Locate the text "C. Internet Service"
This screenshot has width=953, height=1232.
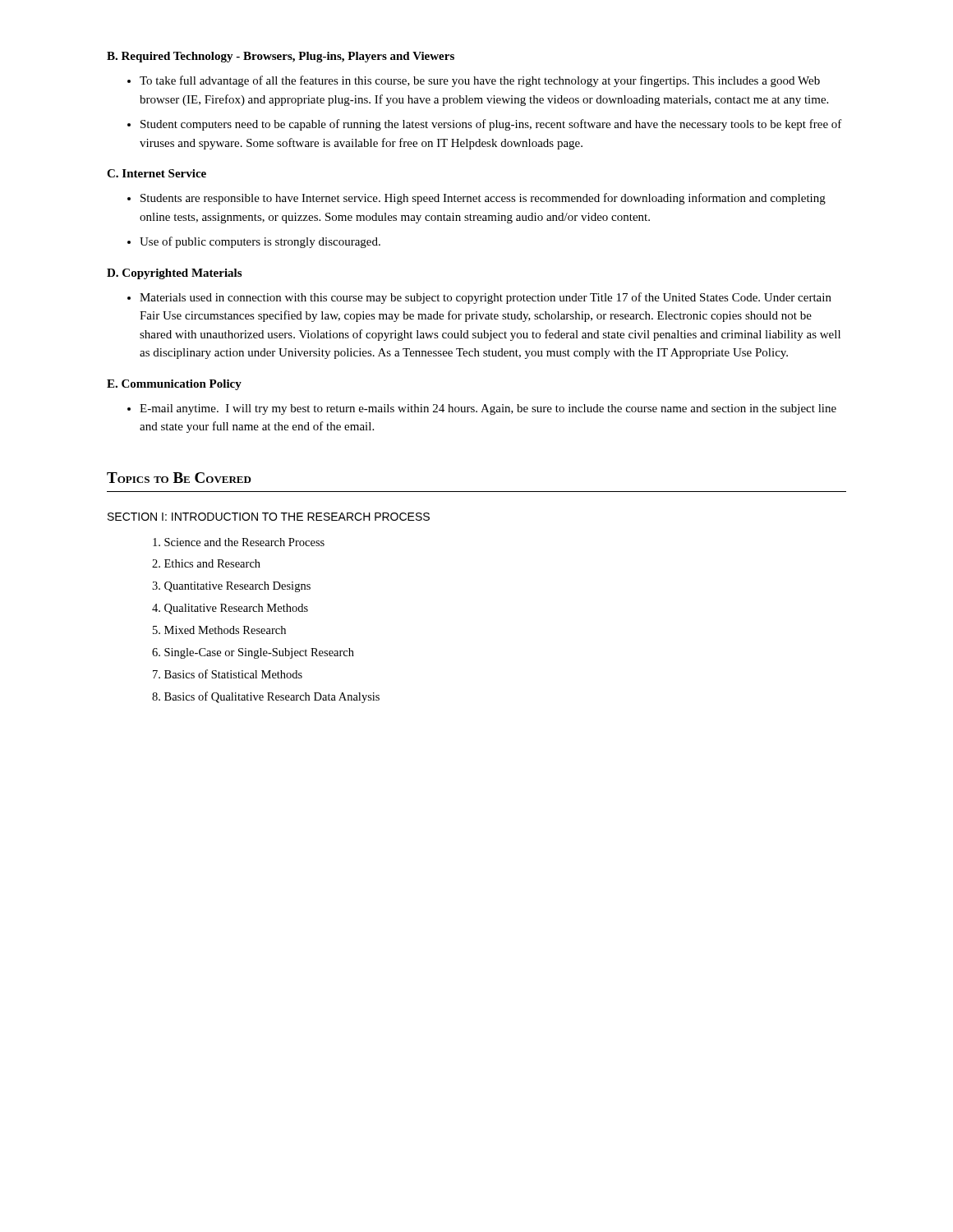[x=157, y=173]
